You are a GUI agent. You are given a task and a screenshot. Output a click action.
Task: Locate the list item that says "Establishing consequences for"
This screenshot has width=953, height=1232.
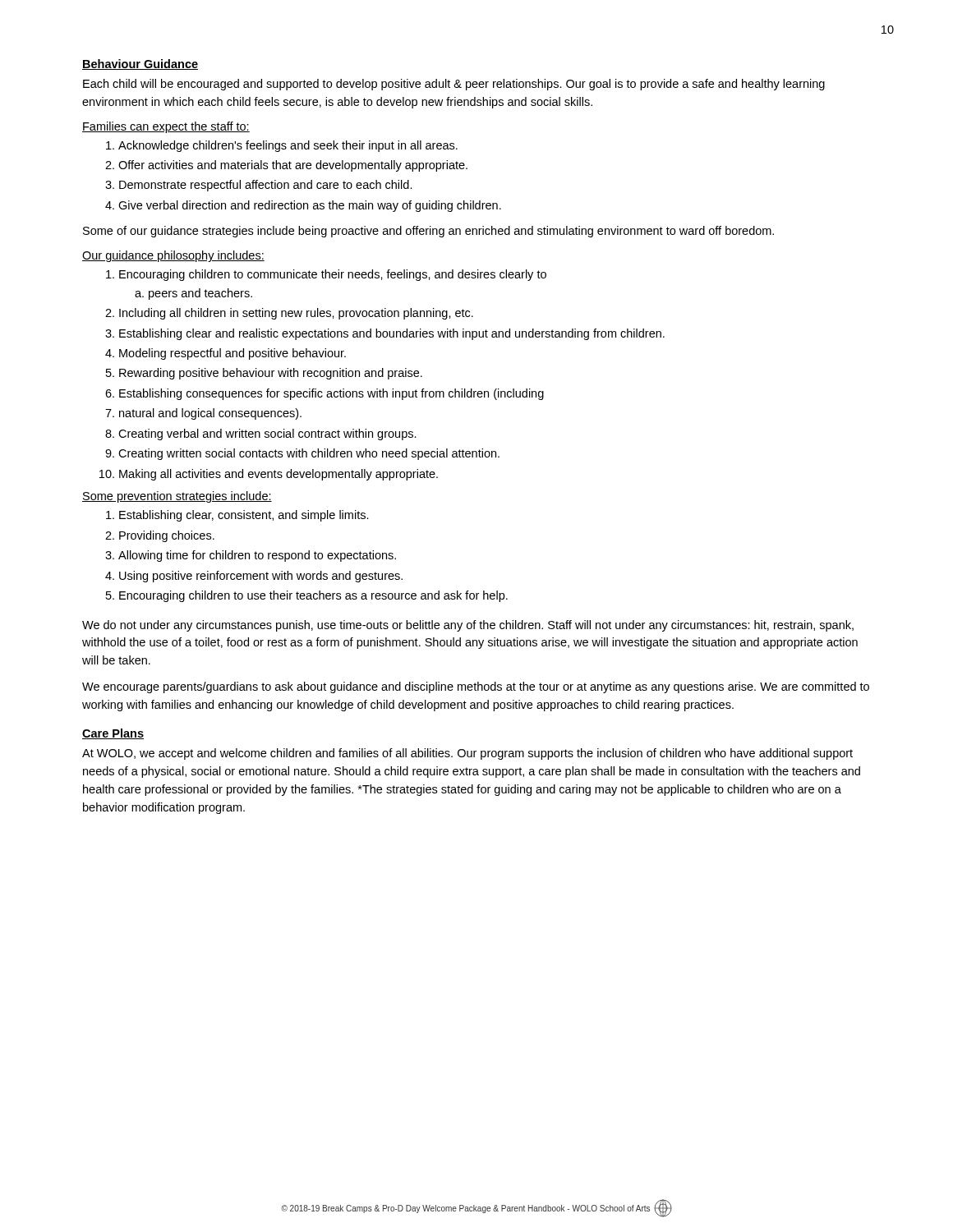[331, 393]
